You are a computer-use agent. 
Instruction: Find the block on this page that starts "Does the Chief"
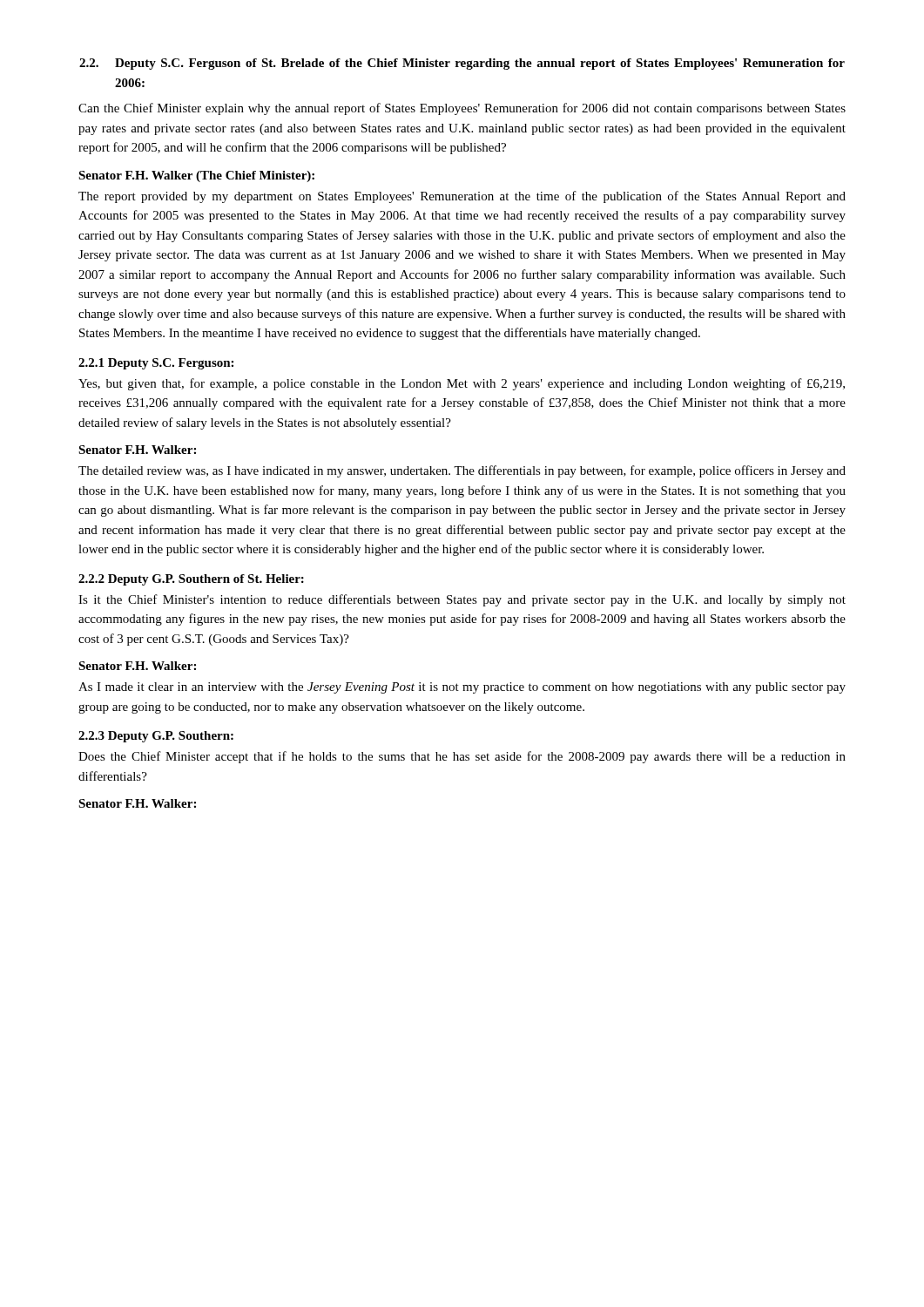(x=462, y=766)
